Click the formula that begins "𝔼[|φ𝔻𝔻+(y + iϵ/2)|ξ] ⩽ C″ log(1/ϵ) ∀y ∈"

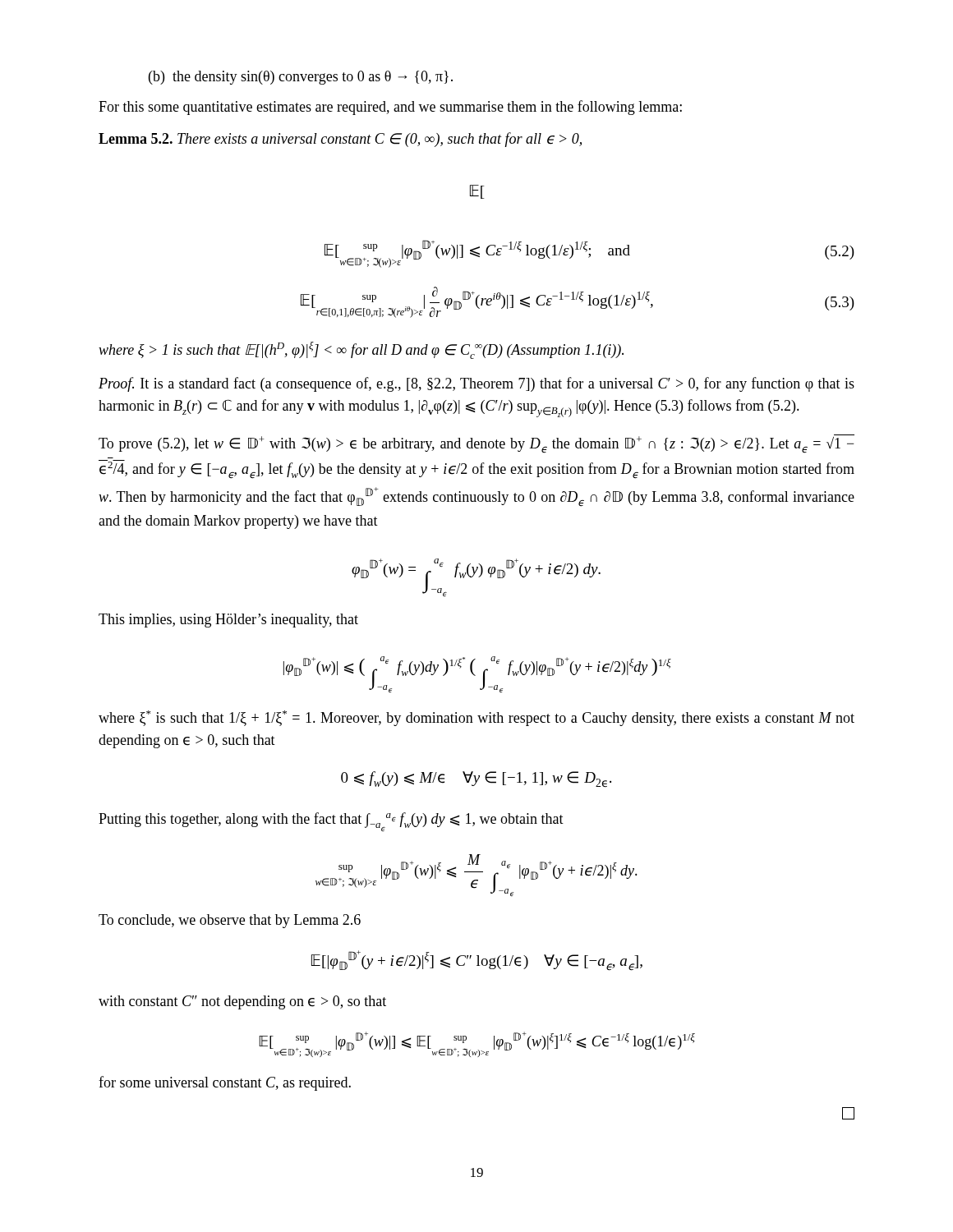pyautogui.click(x=476, y=961)
